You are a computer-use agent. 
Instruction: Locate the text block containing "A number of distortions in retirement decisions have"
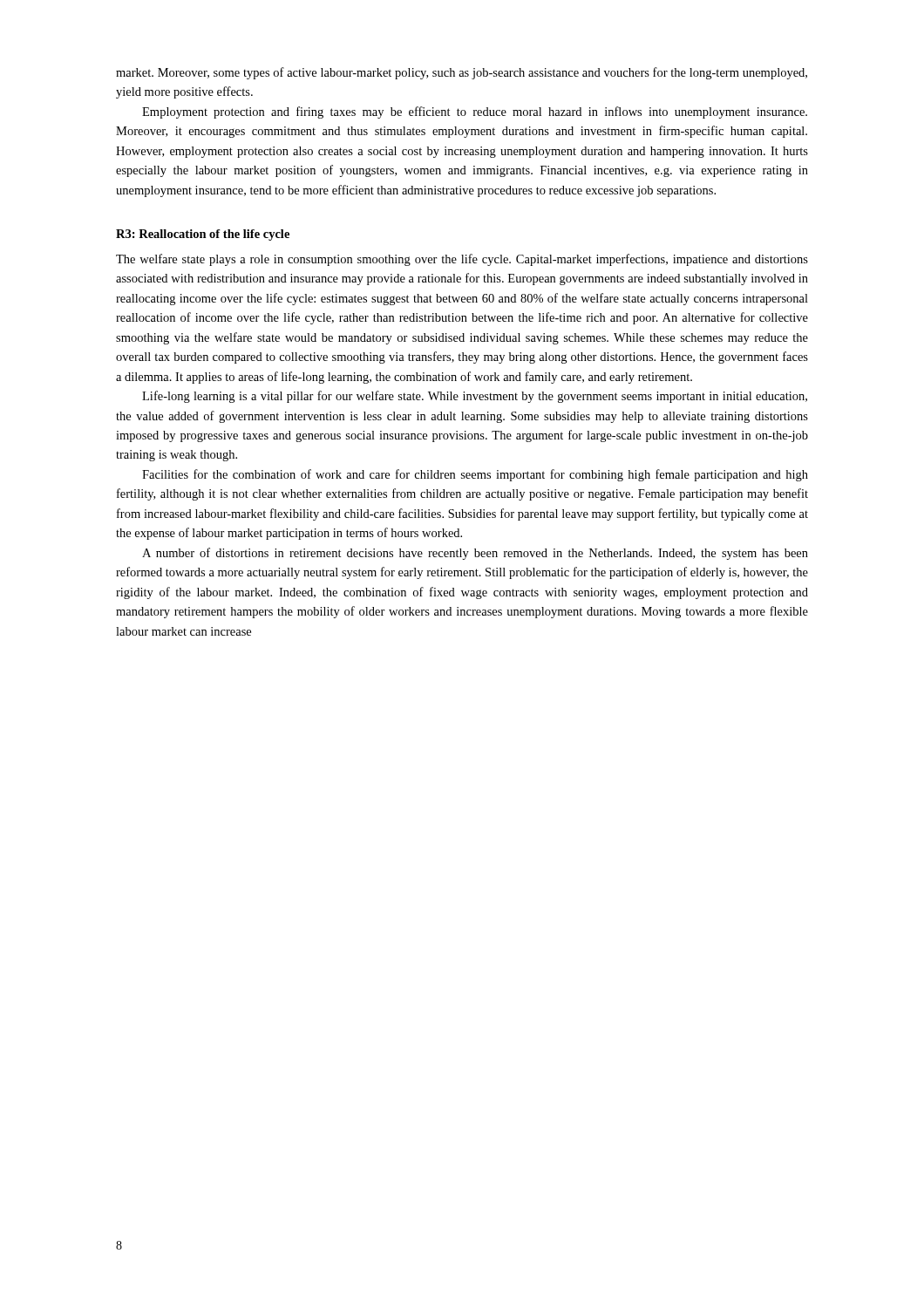coord(462,592)
